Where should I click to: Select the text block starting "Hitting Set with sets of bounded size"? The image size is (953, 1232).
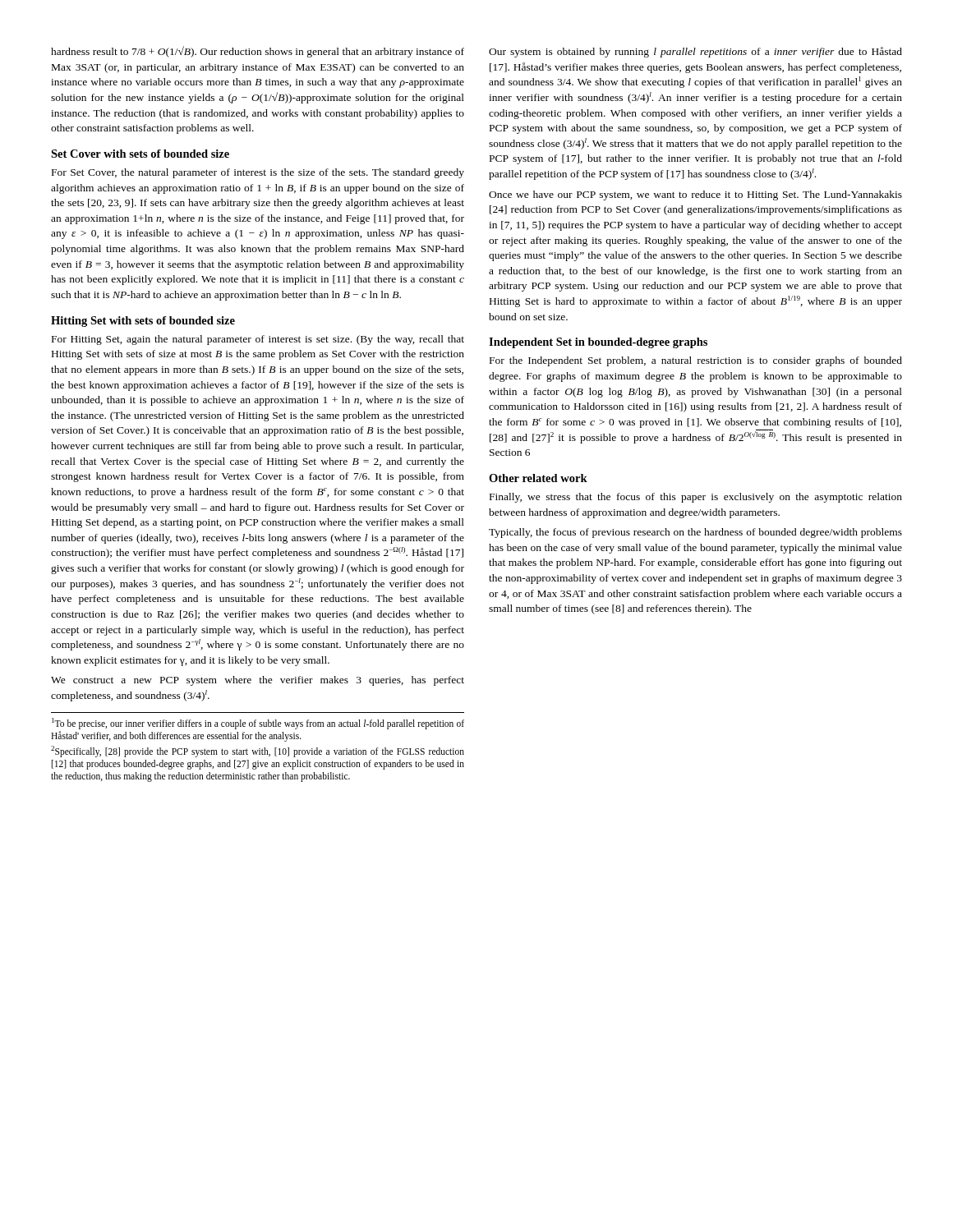point(143,322)
